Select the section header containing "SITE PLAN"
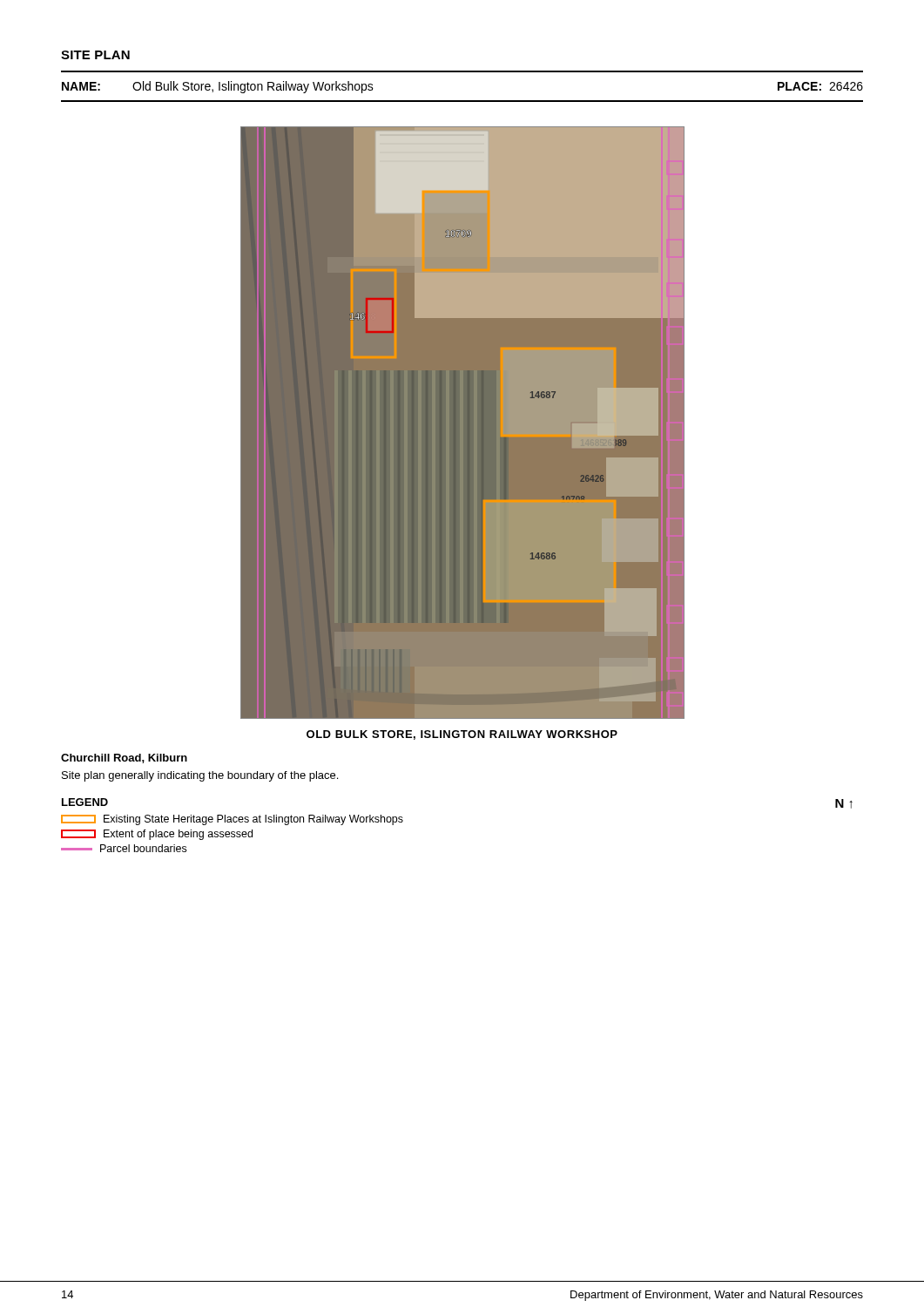 point(96,54)
